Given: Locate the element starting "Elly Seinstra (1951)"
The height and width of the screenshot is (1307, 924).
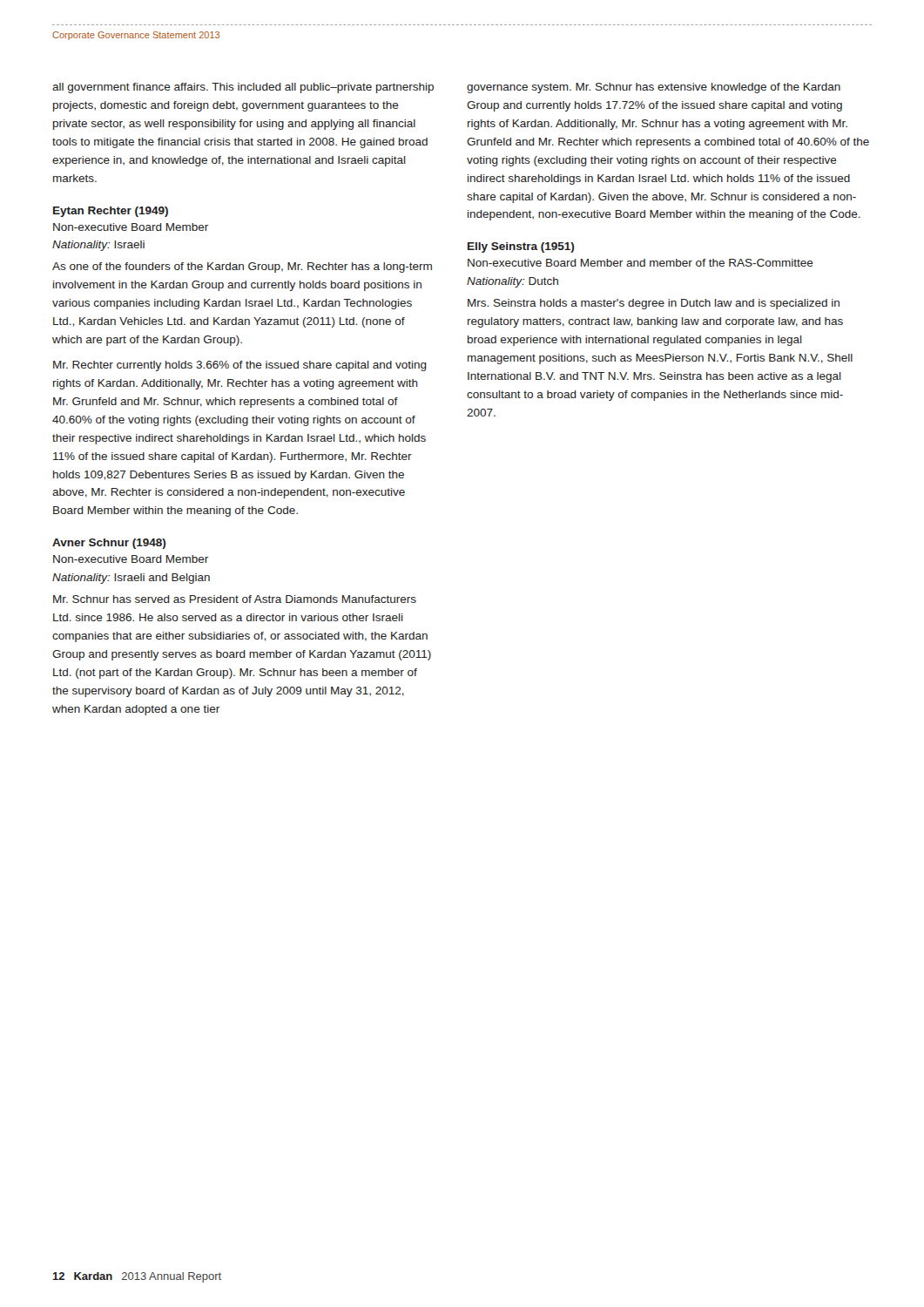Looking at the screenshot, I should coord(521,247).
